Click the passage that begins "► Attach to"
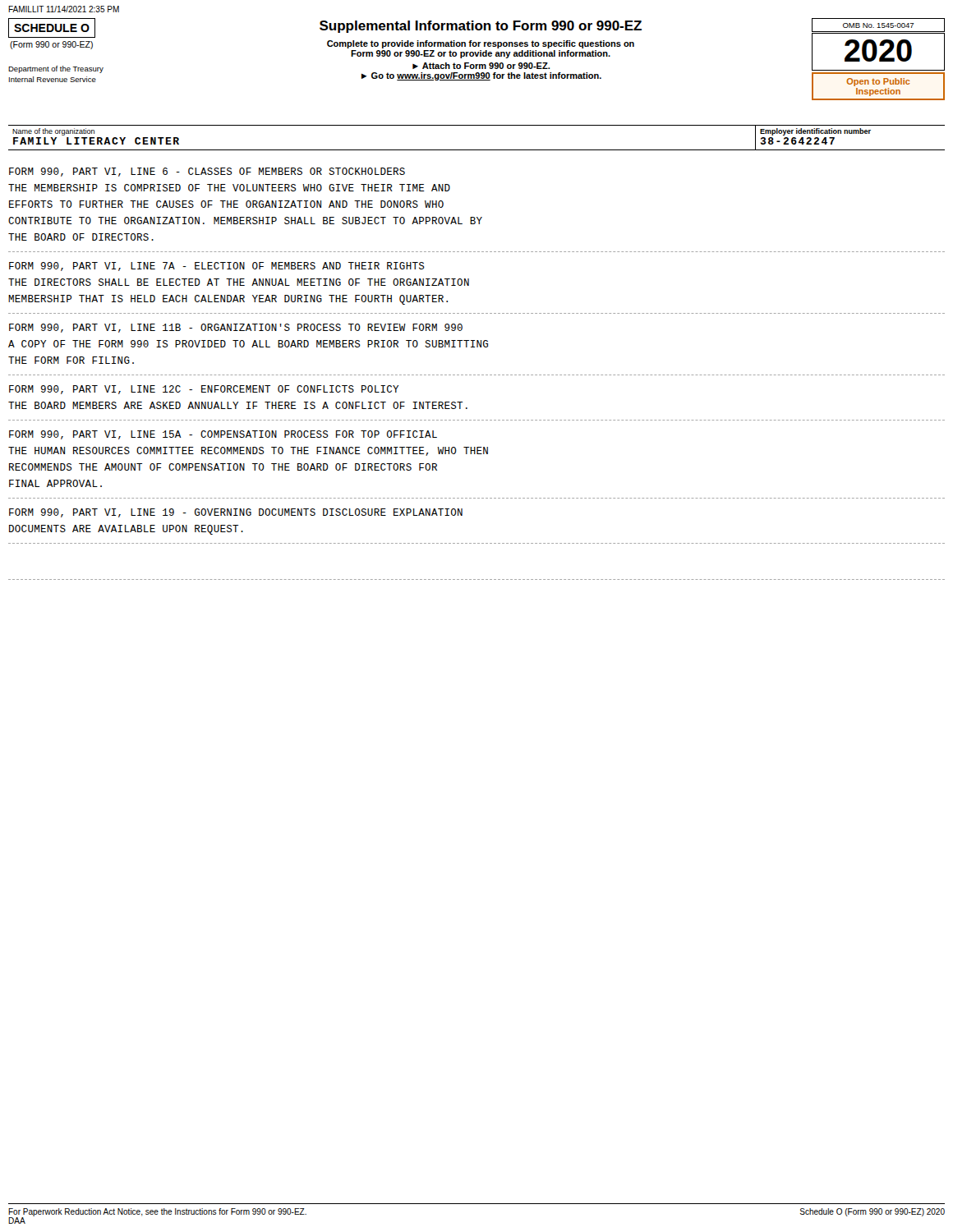This screenshot has width=953, height=1232. [x=481, y=71]
